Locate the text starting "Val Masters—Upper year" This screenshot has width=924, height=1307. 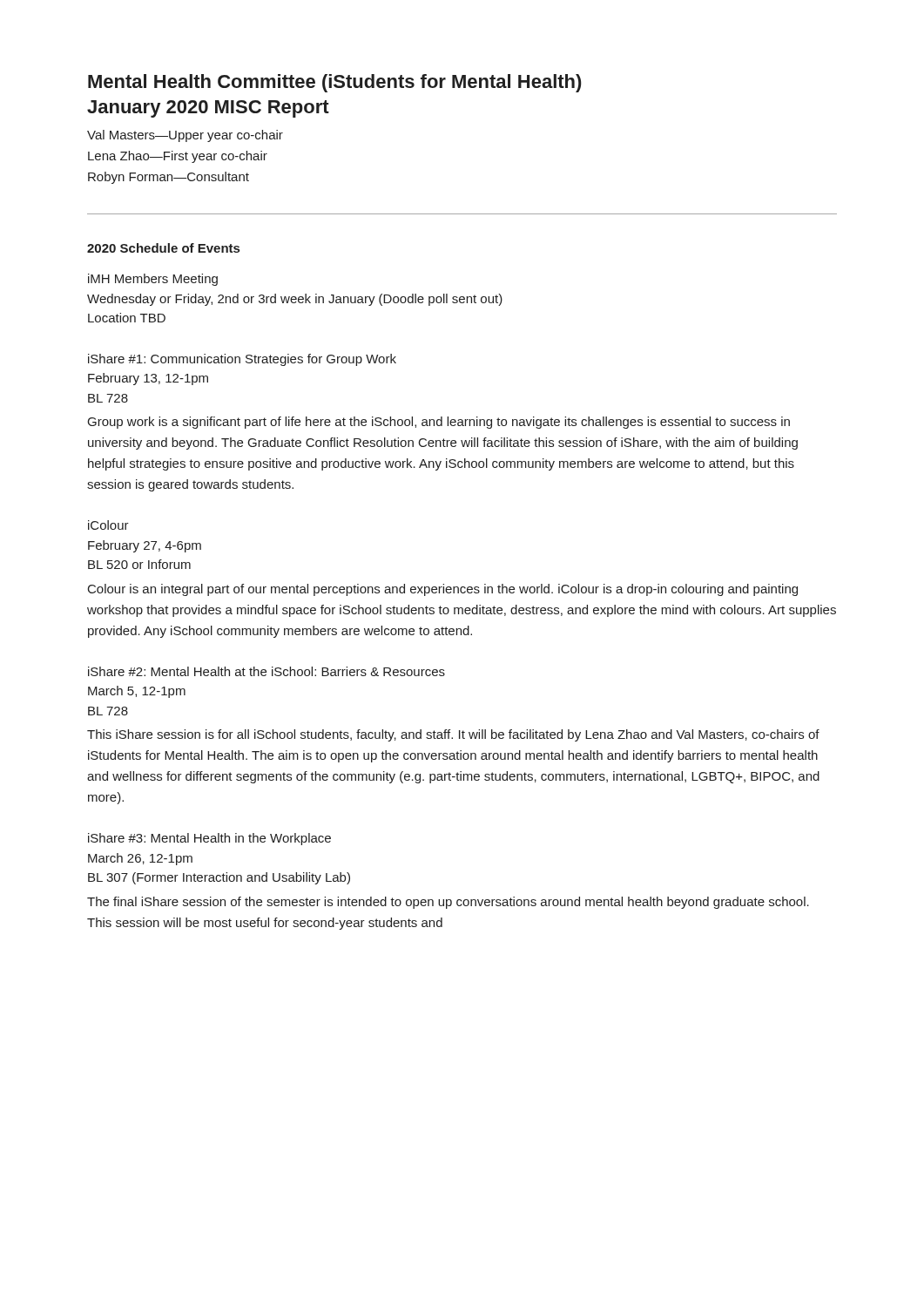(185, 156)
